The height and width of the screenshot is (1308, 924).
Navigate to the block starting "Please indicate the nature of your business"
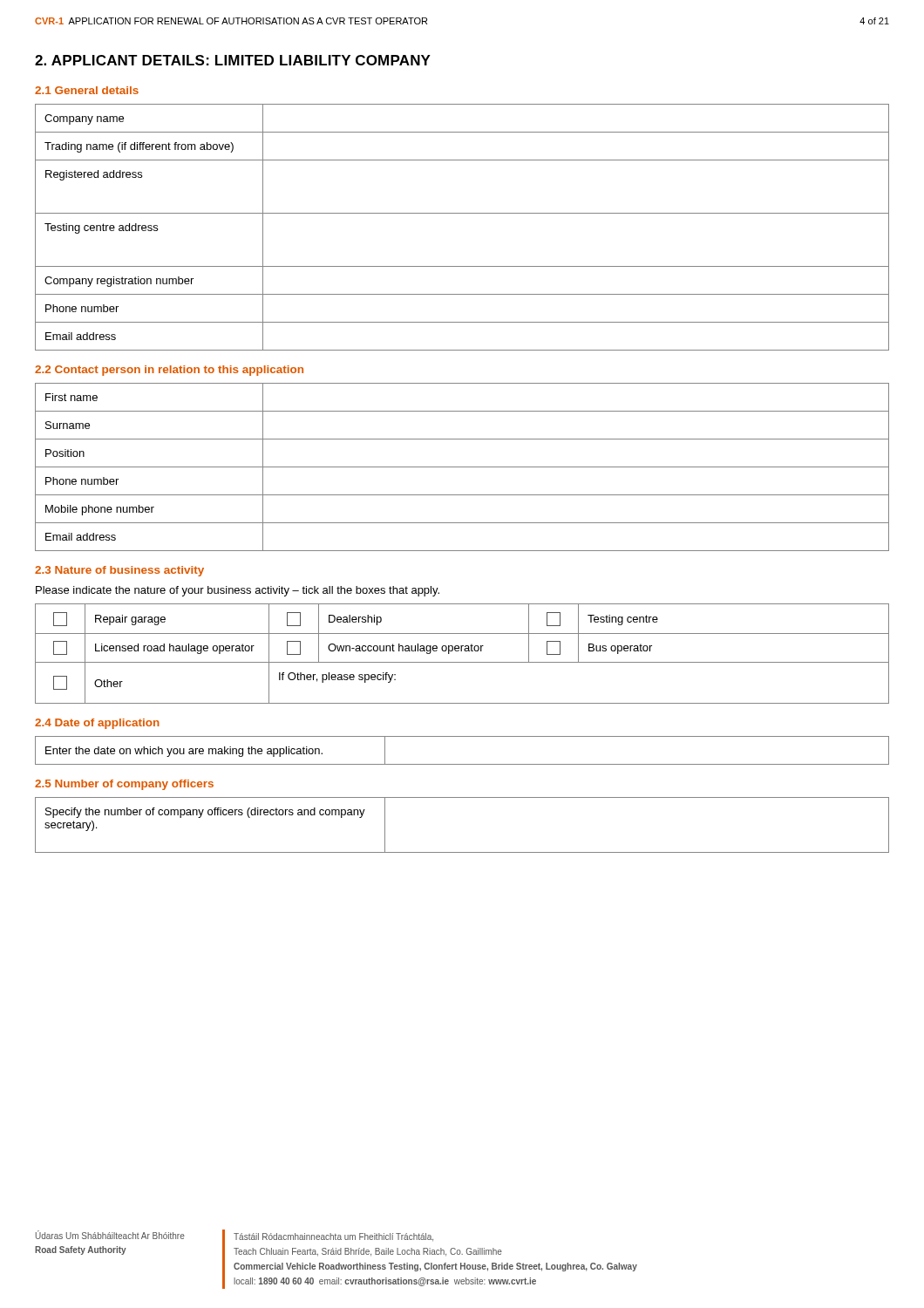pos(238,590)
